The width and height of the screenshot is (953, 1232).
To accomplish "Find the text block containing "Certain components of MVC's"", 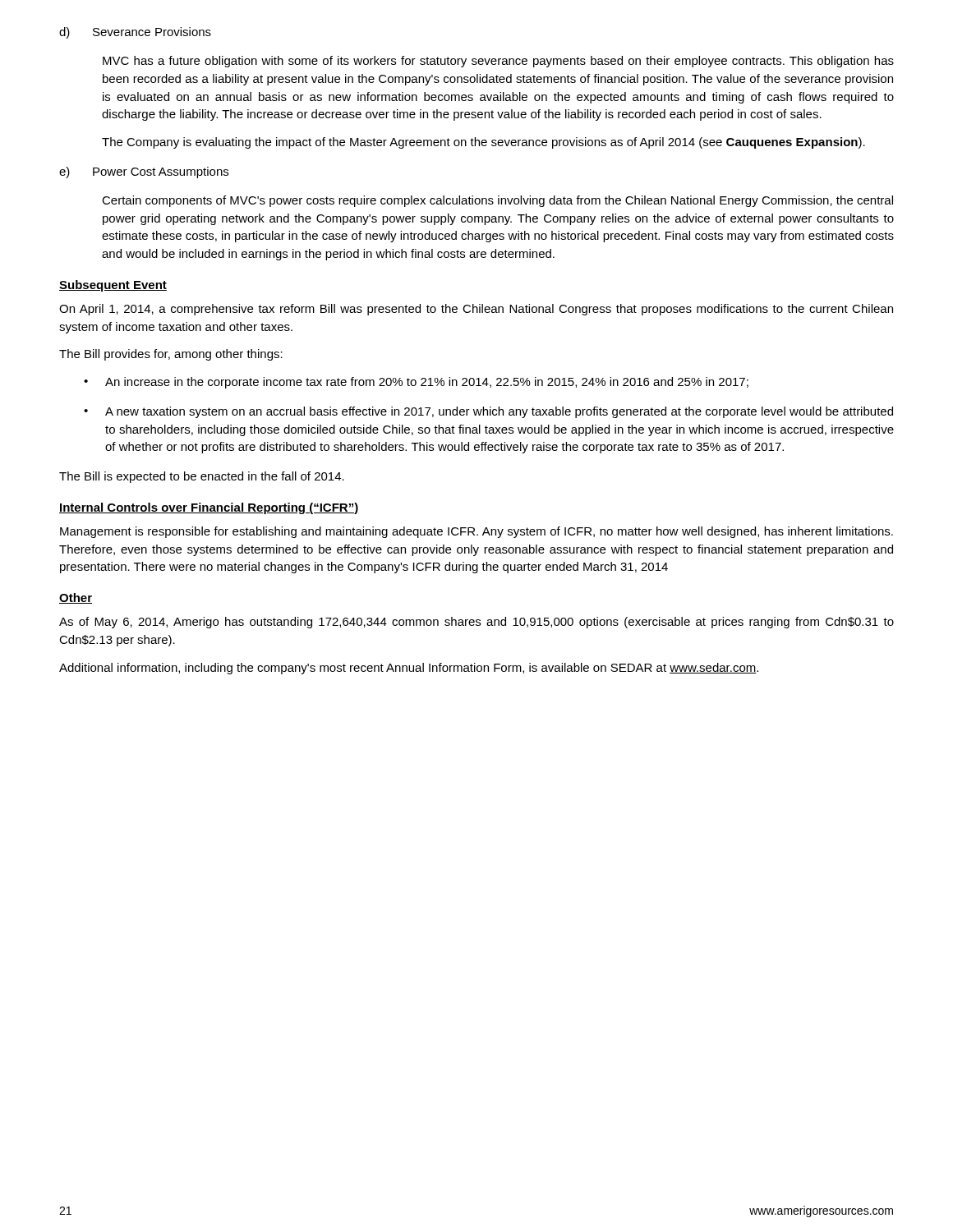I will 498,227.
